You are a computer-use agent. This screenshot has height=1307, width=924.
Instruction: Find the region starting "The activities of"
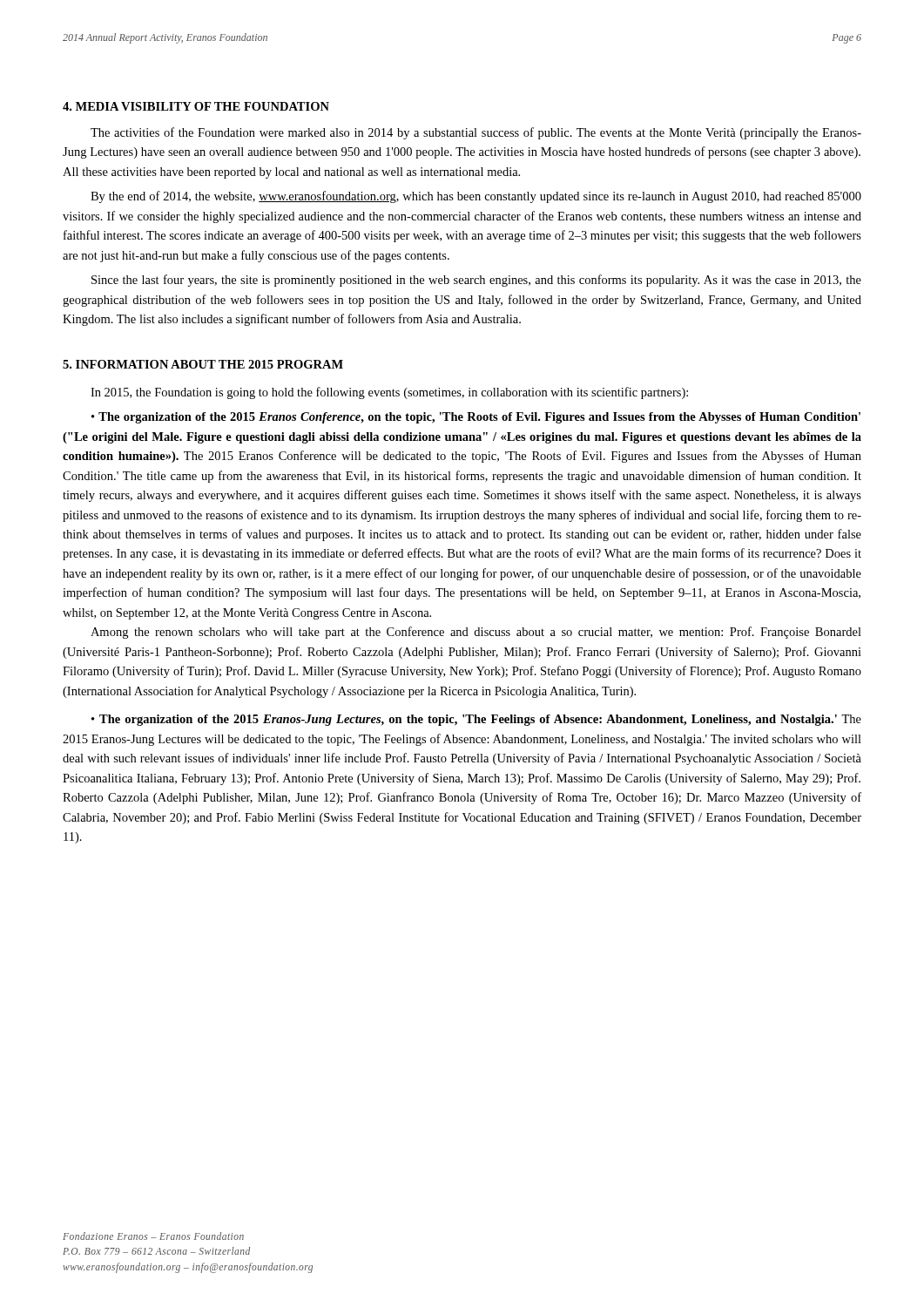pos(462,226)
